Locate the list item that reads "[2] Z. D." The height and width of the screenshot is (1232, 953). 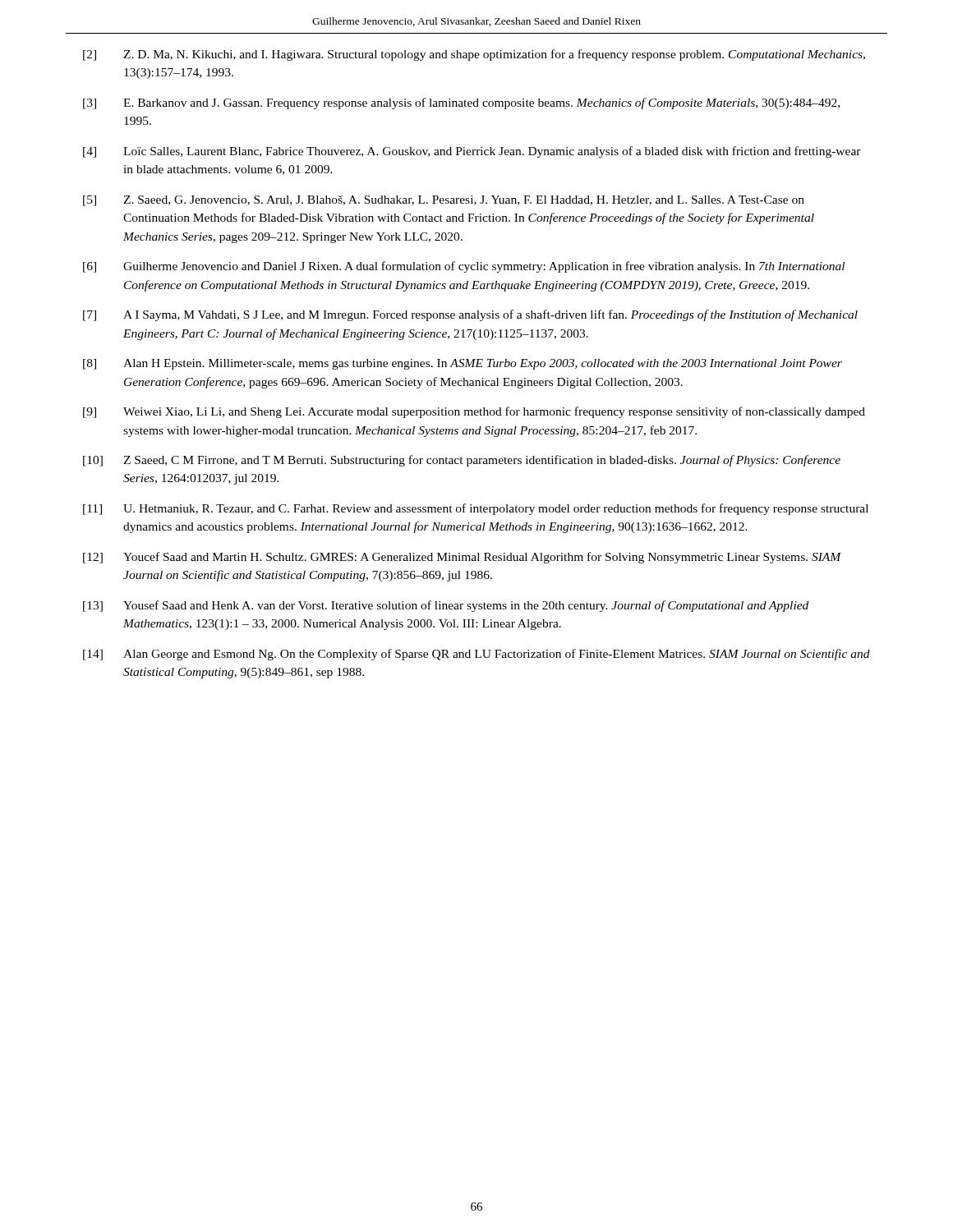point(476,64)
